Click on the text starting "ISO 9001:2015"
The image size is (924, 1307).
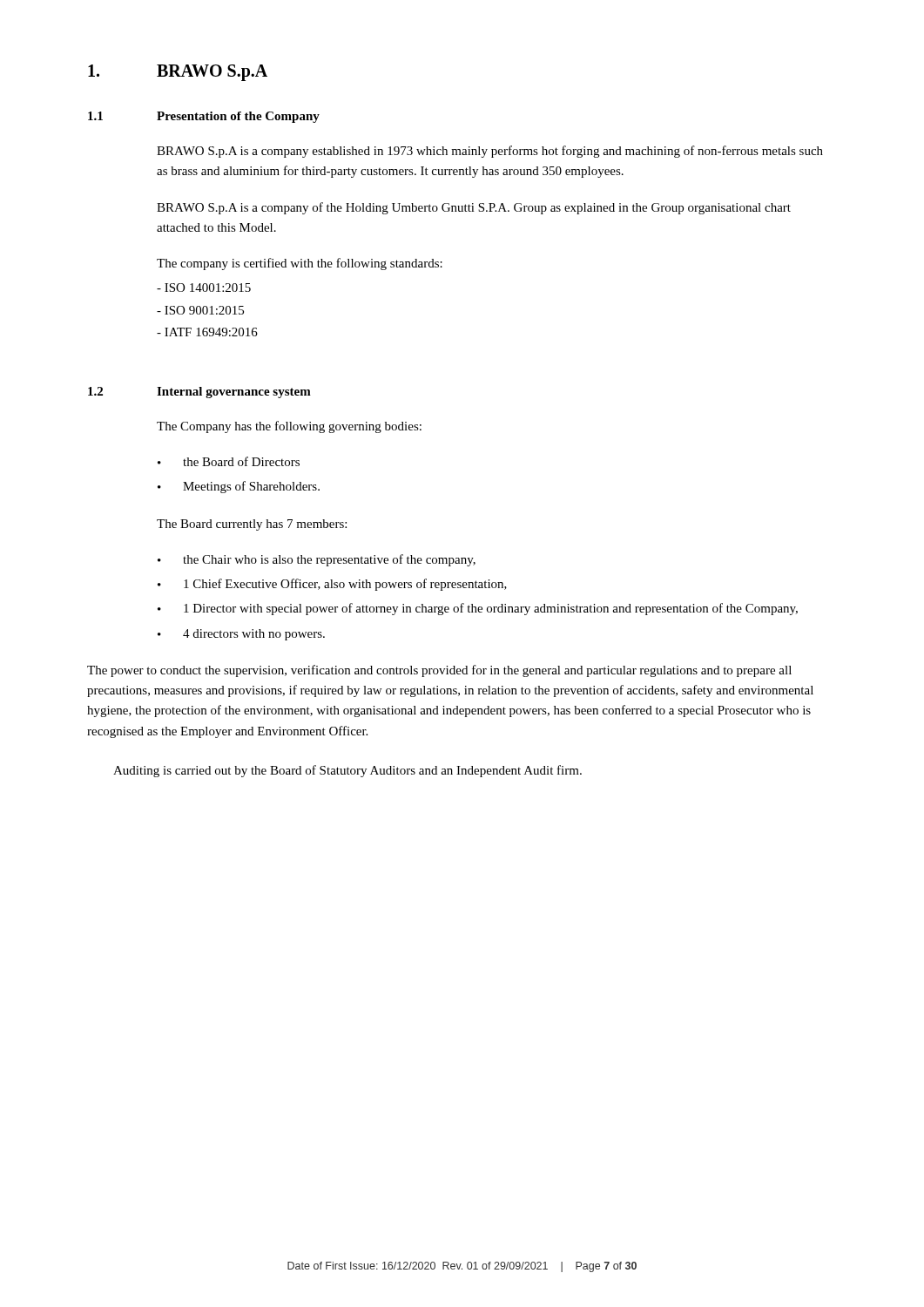201,310
